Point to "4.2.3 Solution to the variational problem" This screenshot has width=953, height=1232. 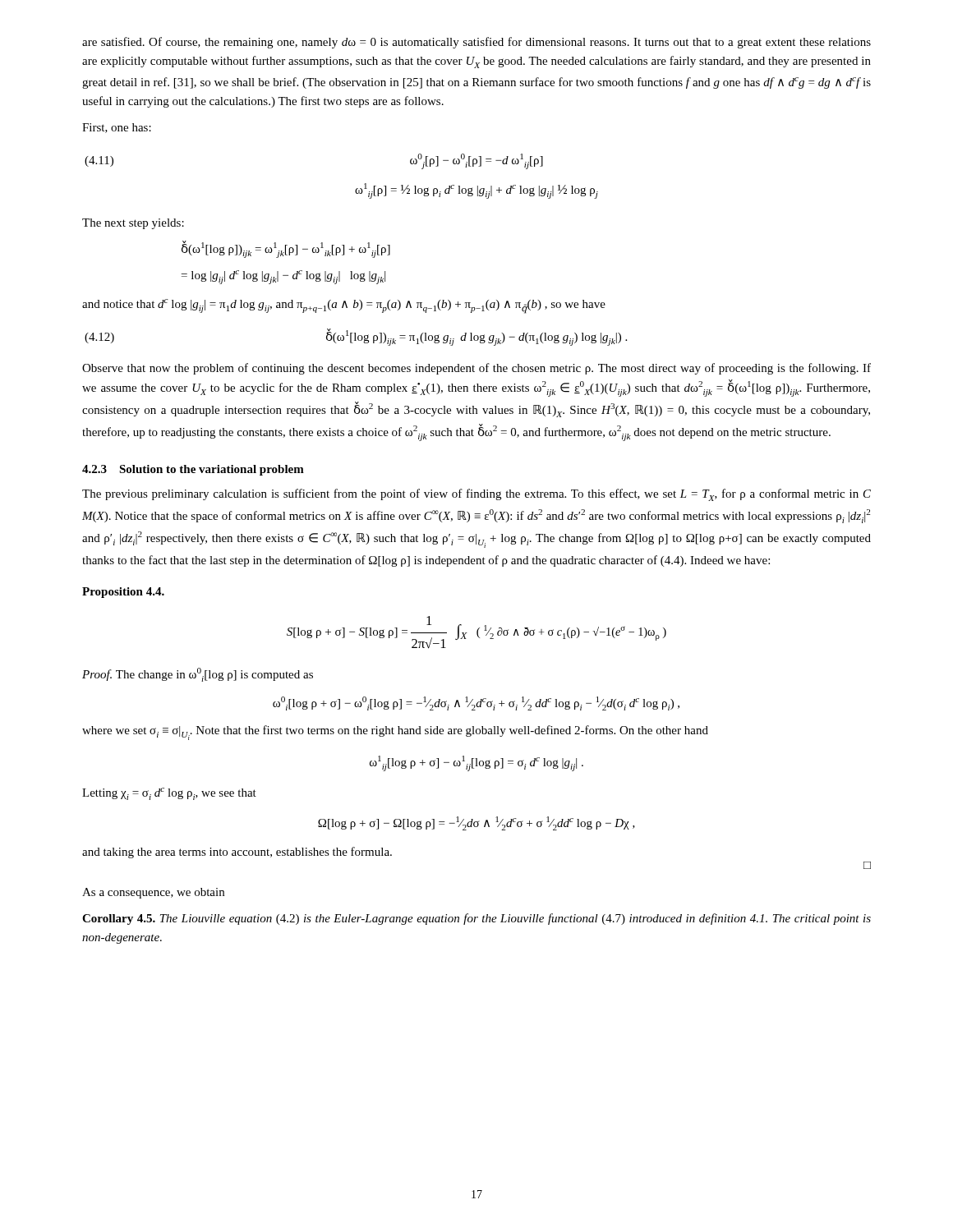tap(193, 469)
